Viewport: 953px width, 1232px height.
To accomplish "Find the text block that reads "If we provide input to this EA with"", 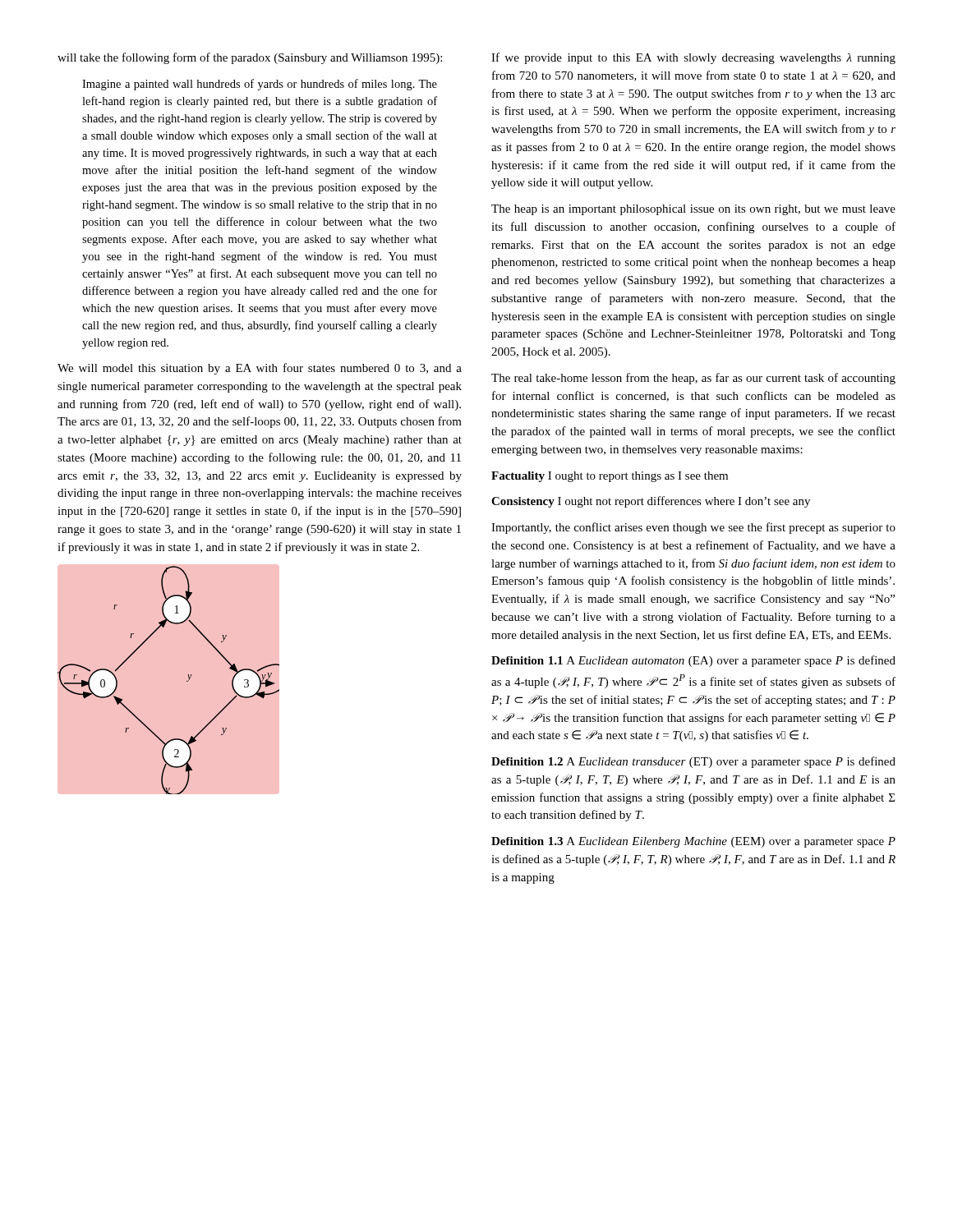I will (x=693, y=254).
